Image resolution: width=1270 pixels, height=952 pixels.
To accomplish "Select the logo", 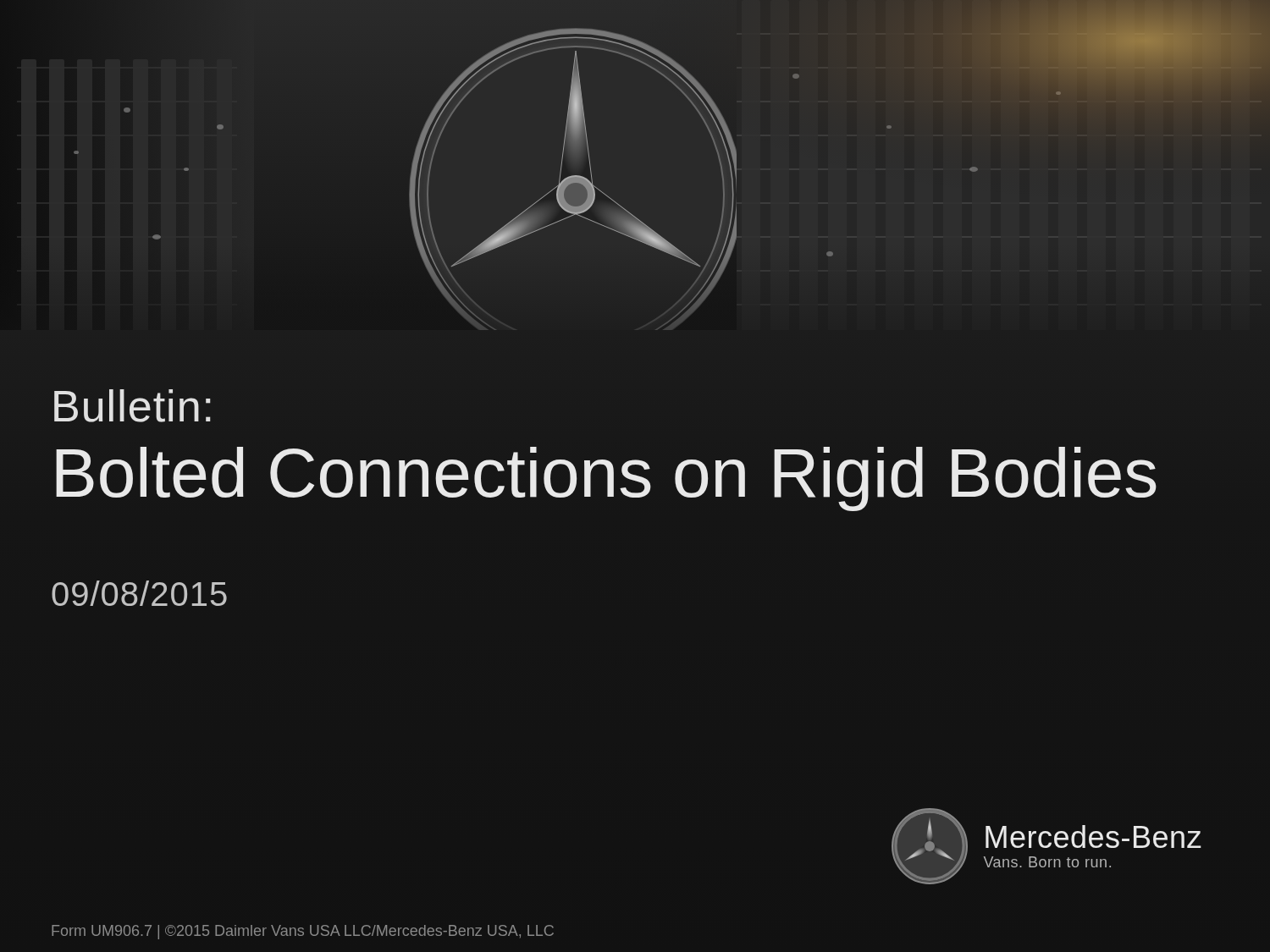I will tap(1047, 846).
